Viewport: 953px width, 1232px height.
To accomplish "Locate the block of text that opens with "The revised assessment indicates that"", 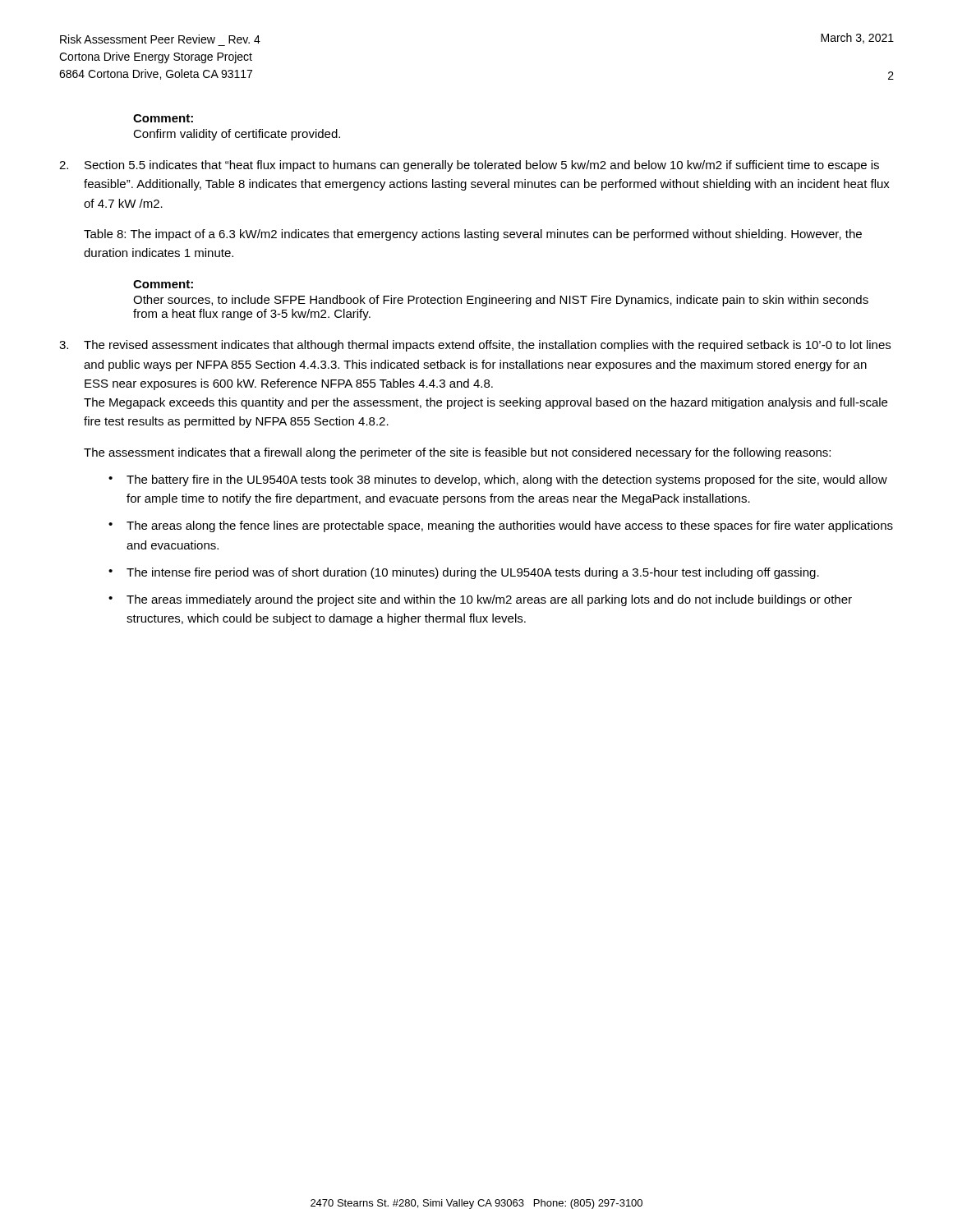I will click(x=487, y=364).
